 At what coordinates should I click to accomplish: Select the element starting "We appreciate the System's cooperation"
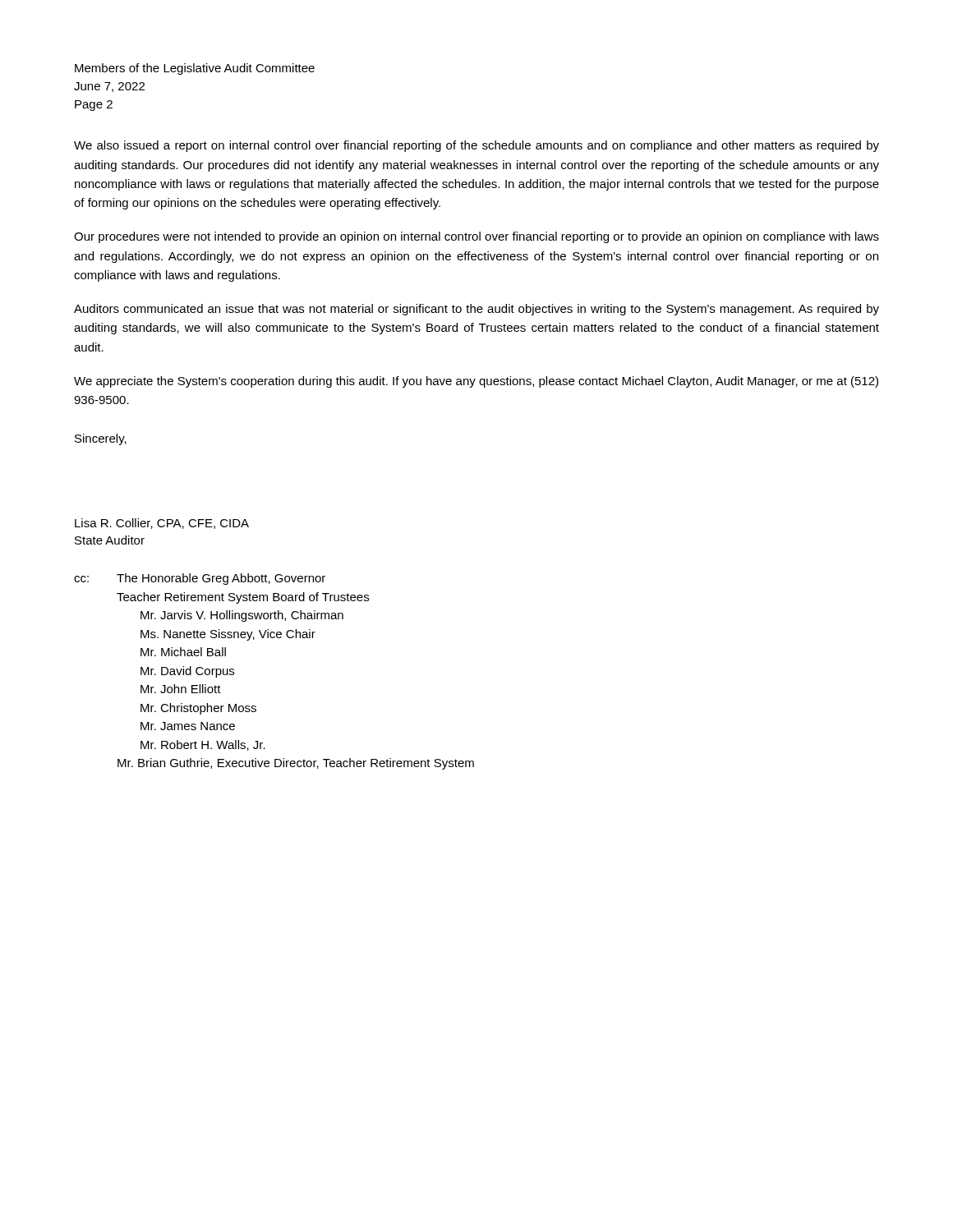pos(476,390)
